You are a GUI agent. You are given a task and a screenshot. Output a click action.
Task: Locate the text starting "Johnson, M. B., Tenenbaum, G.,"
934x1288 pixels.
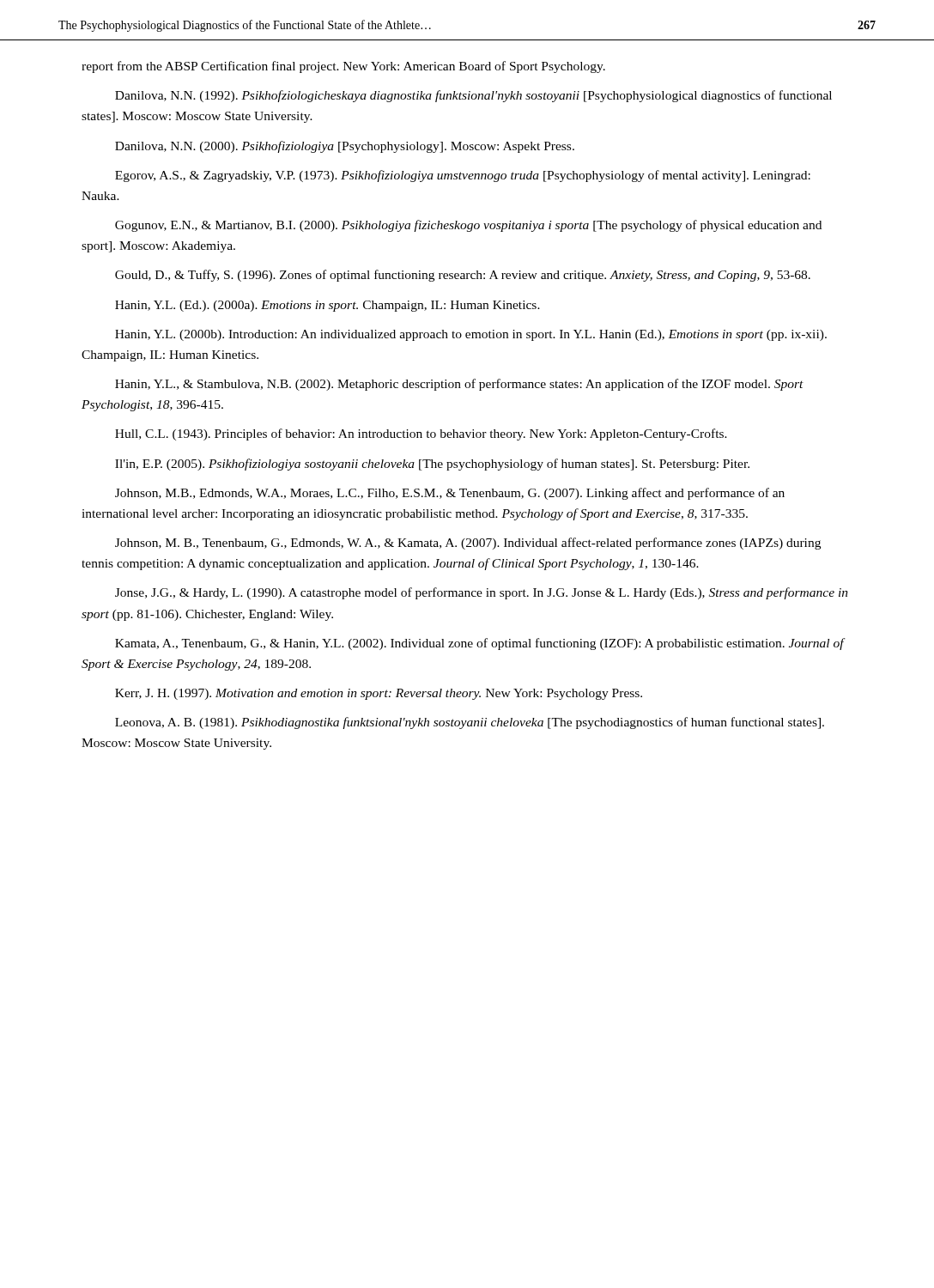[467, 553]
